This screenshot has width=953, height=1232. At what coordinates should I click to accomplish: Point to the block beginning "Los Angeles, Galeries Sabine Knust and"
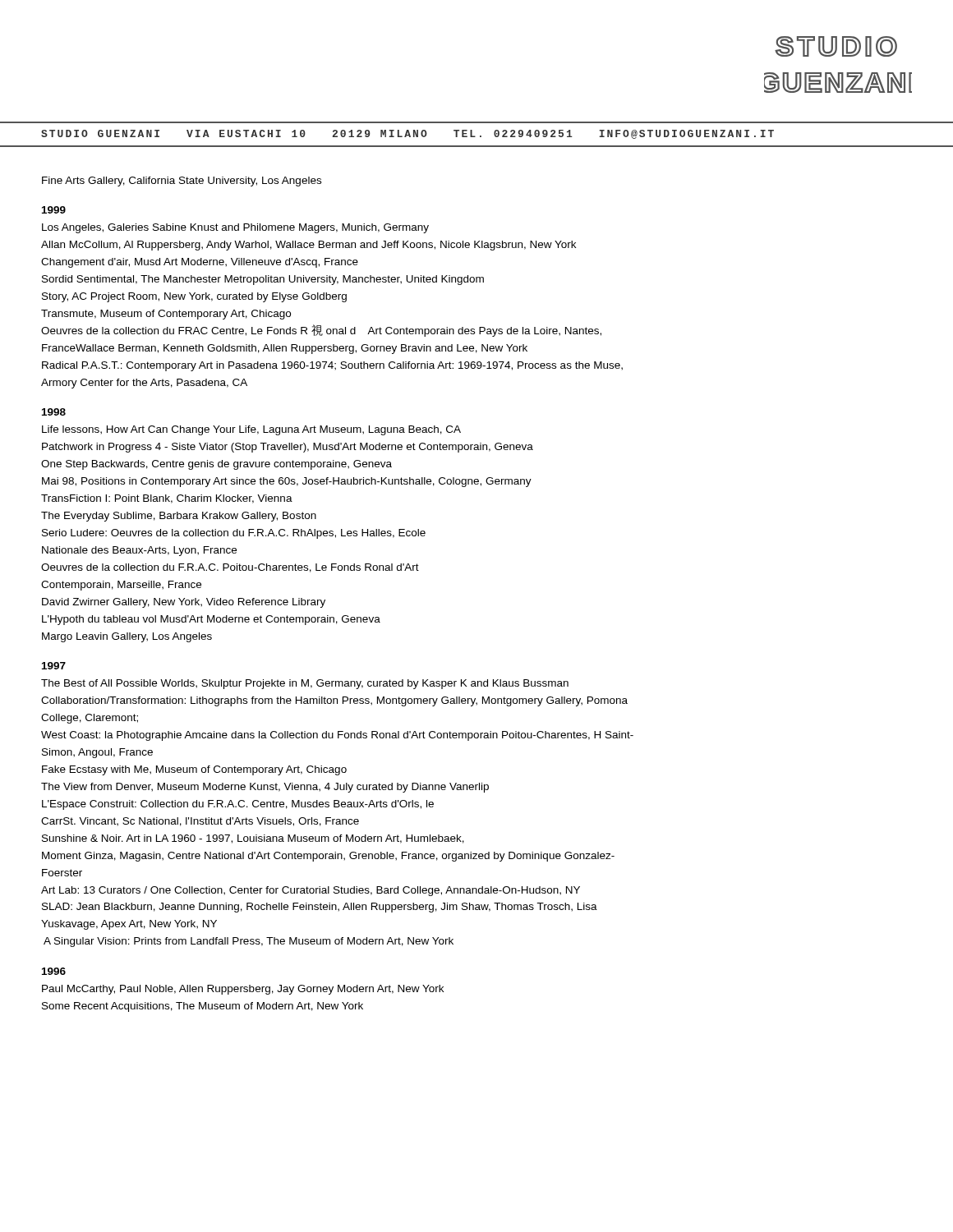tap(235, 228)
